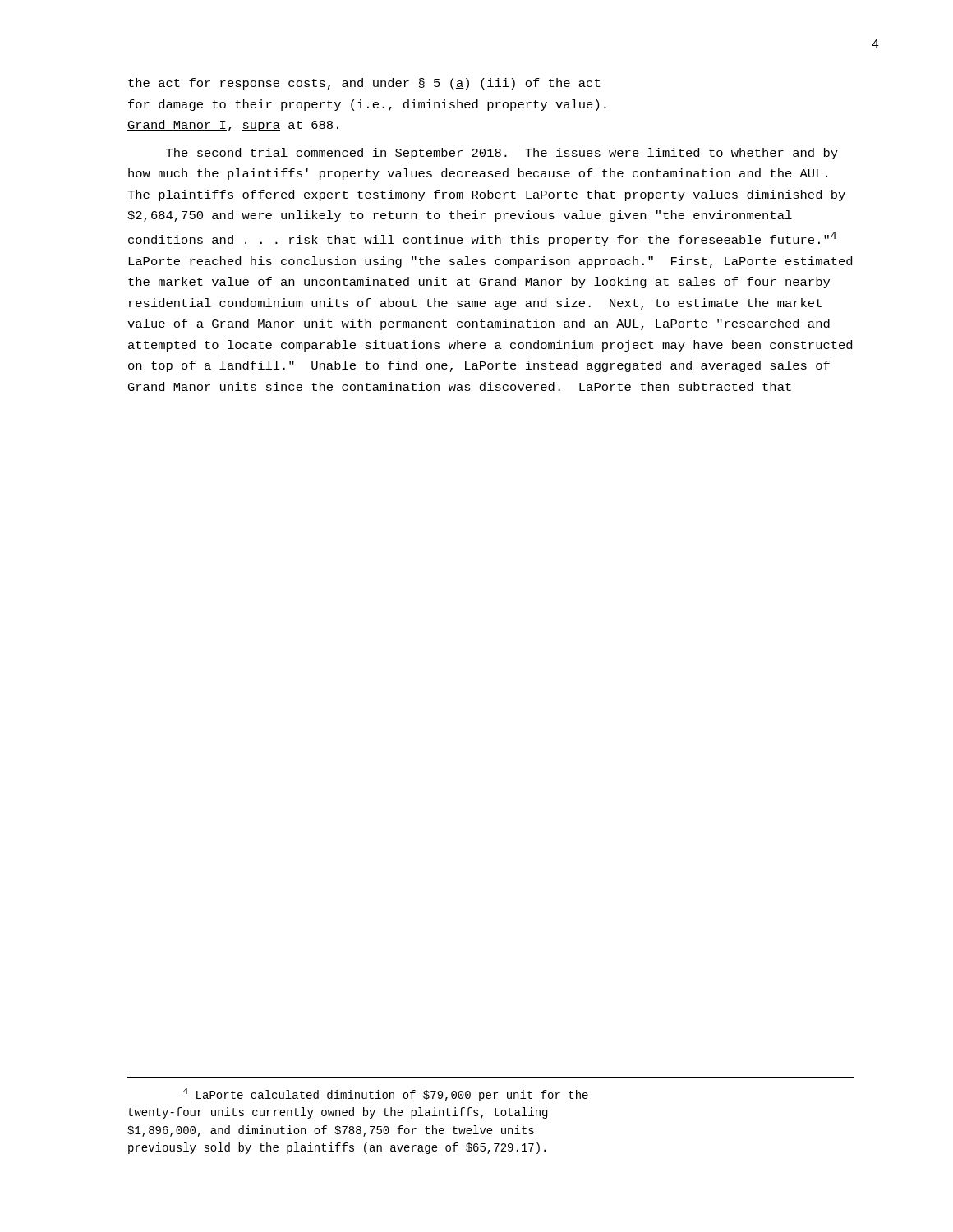The height and width of the screenshot is (1232, 953).
Task: Find a footnote
Action: (358, 1120)
